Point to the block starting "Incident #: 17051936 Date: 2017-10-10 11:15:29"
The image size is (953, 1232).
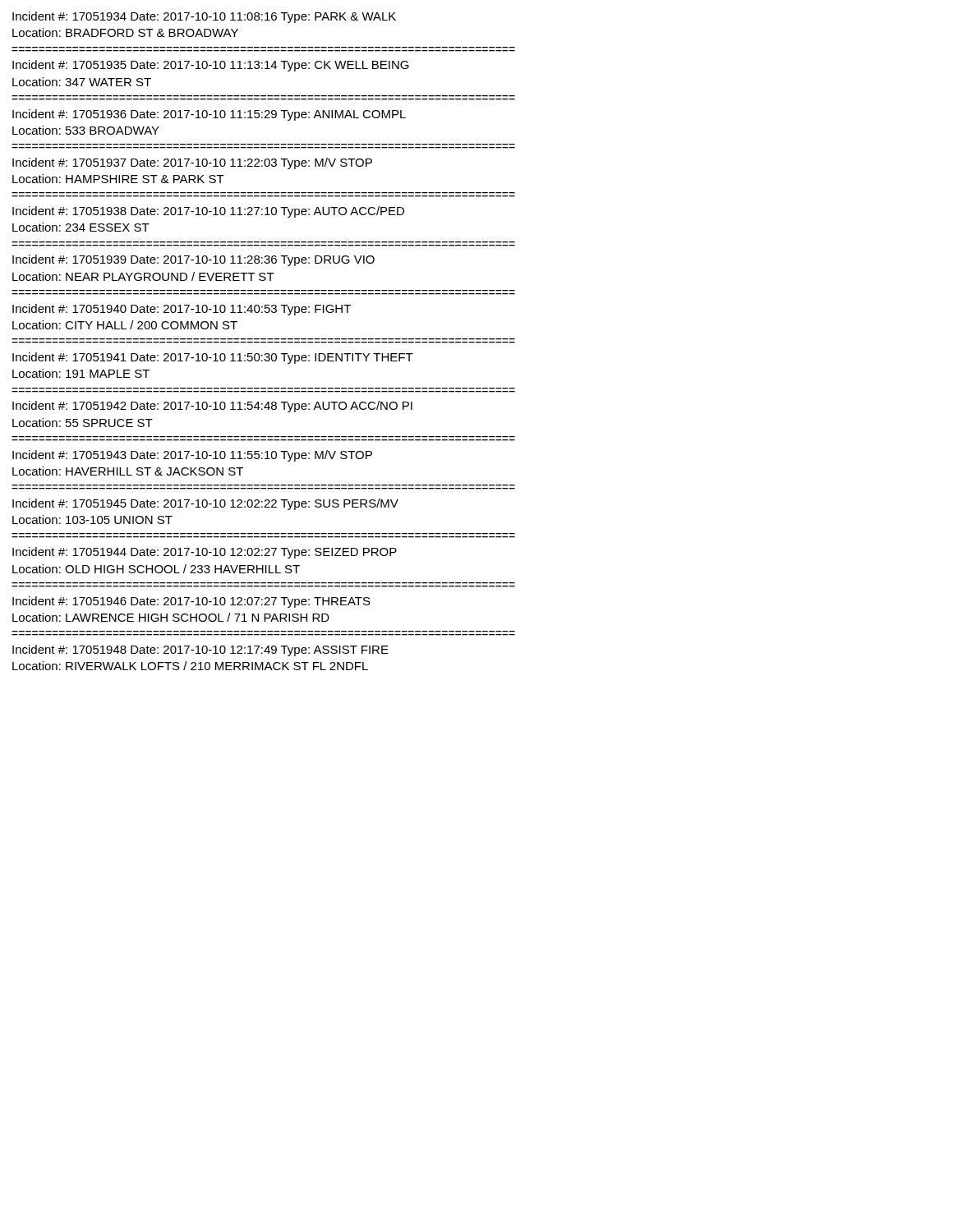click(x=209, y=115)
